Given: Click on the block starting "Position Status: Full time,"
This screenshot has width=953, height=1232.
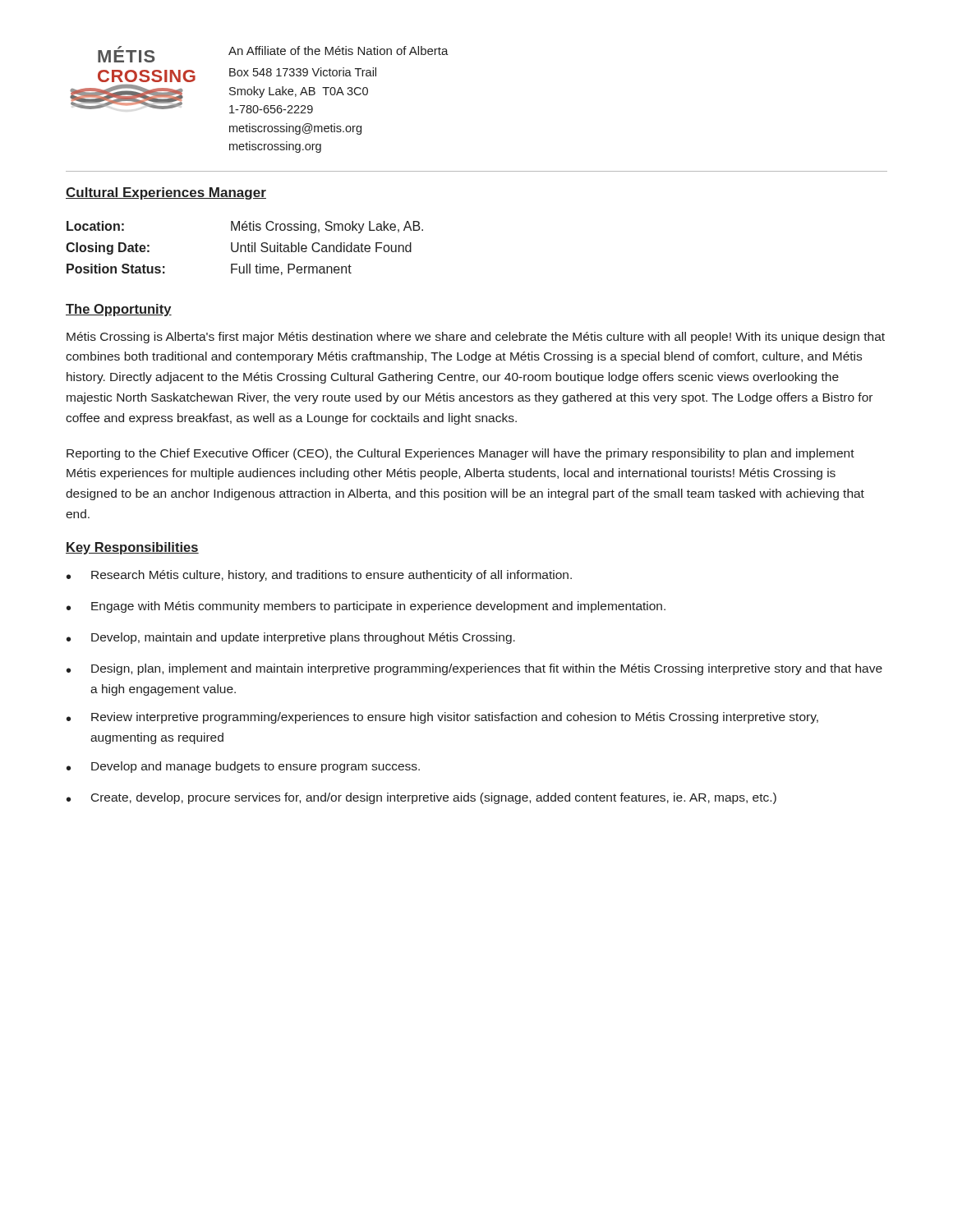Looking at the screenshot, I should 112,269.
